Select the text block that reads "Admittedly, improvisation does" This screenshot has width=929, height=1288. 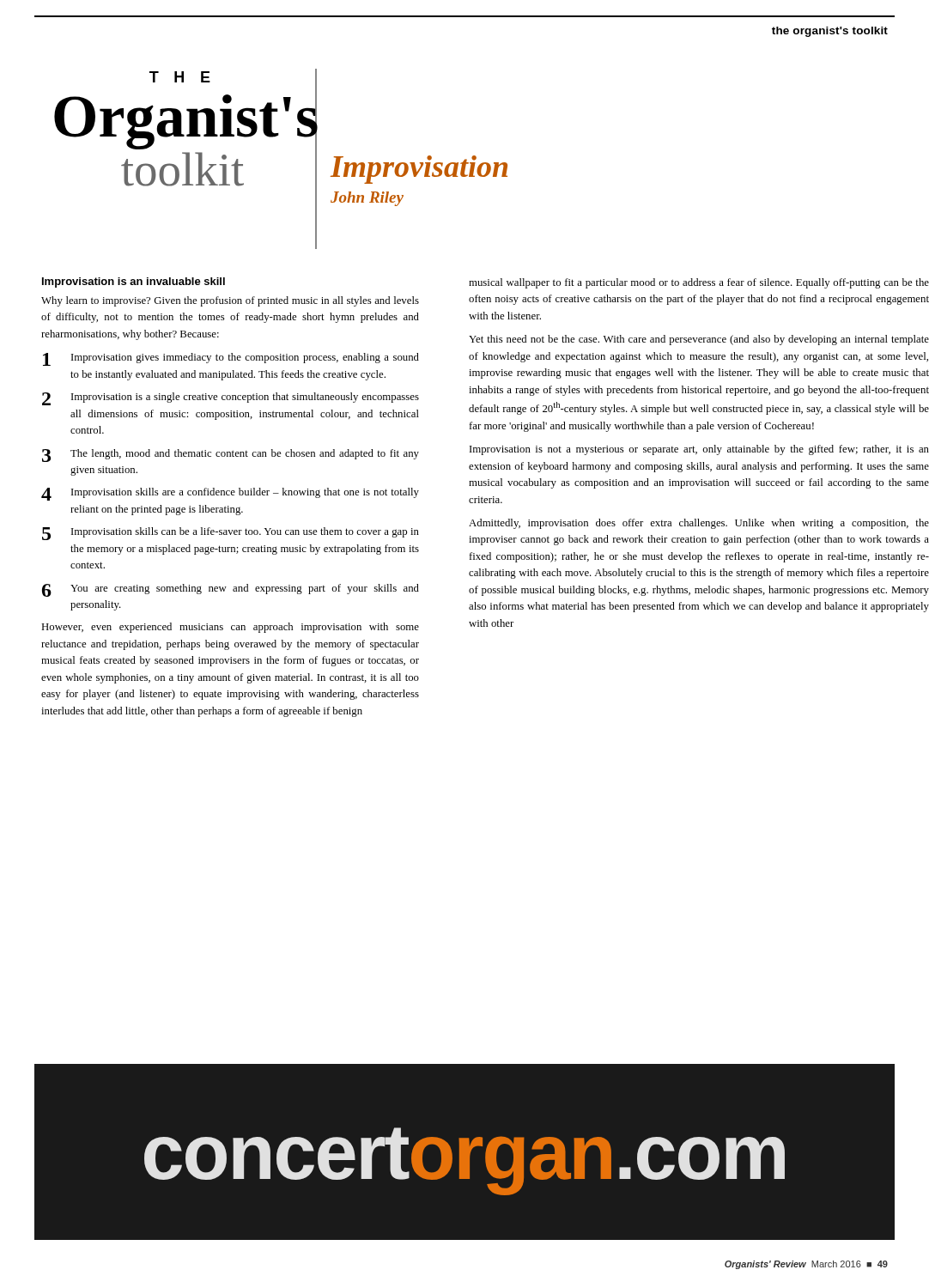click(x=699, y=573)
